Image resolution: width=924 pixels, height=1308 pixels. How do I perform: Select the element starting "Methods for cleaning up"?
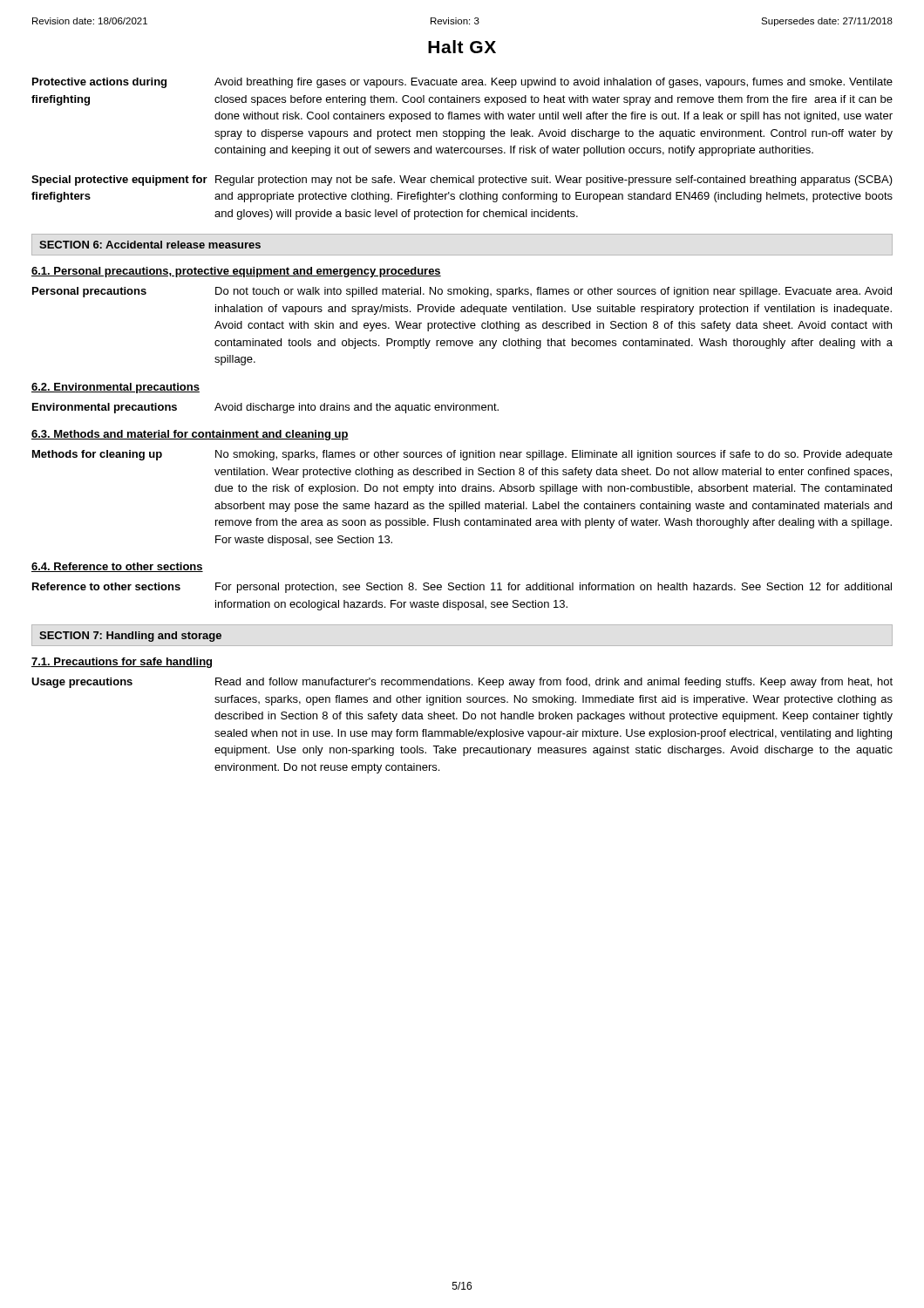pos(97,454)
